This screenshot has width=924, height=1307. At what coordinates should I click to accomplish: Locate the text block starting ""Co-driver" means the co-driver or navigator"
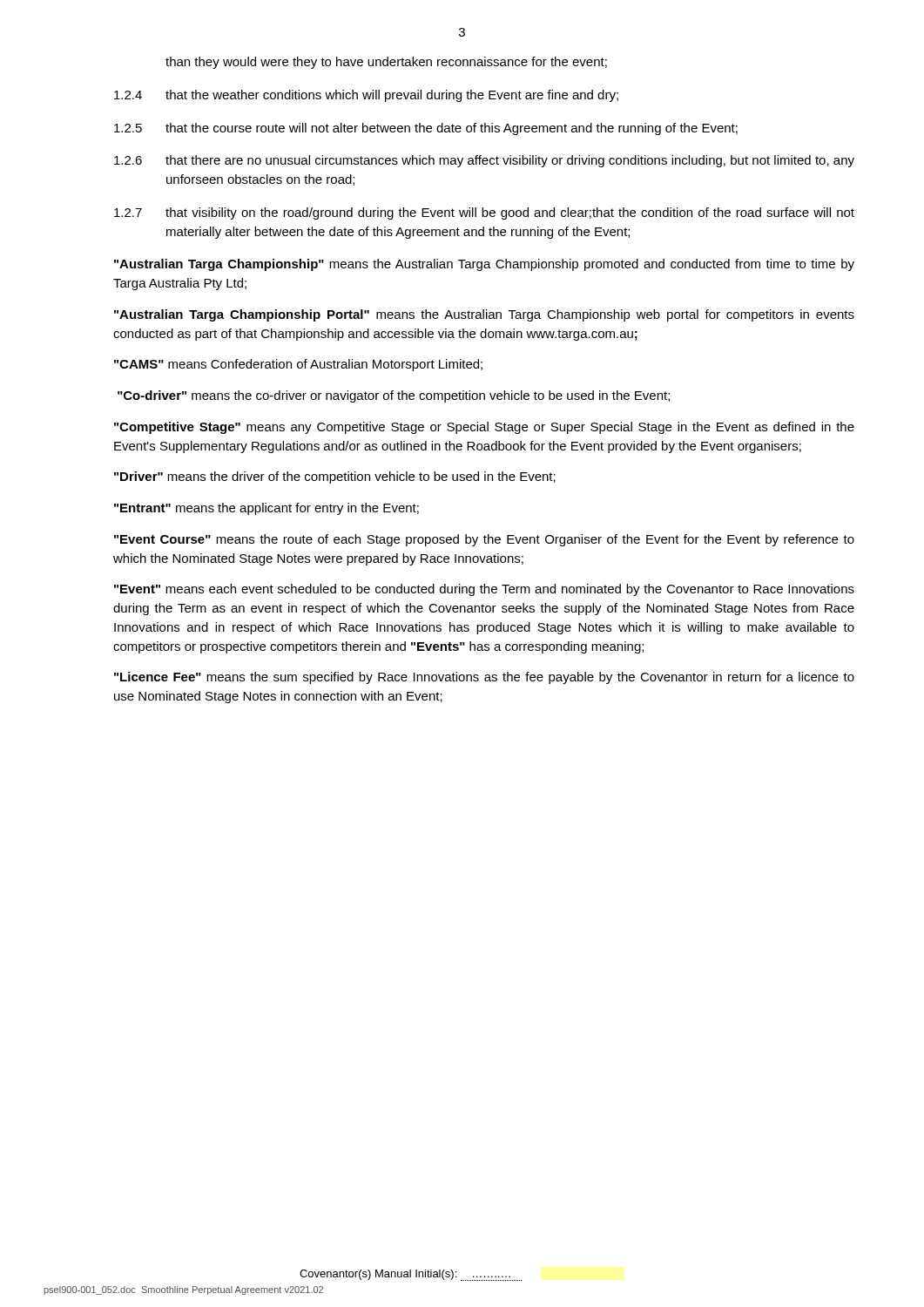(x=392, y=395)
